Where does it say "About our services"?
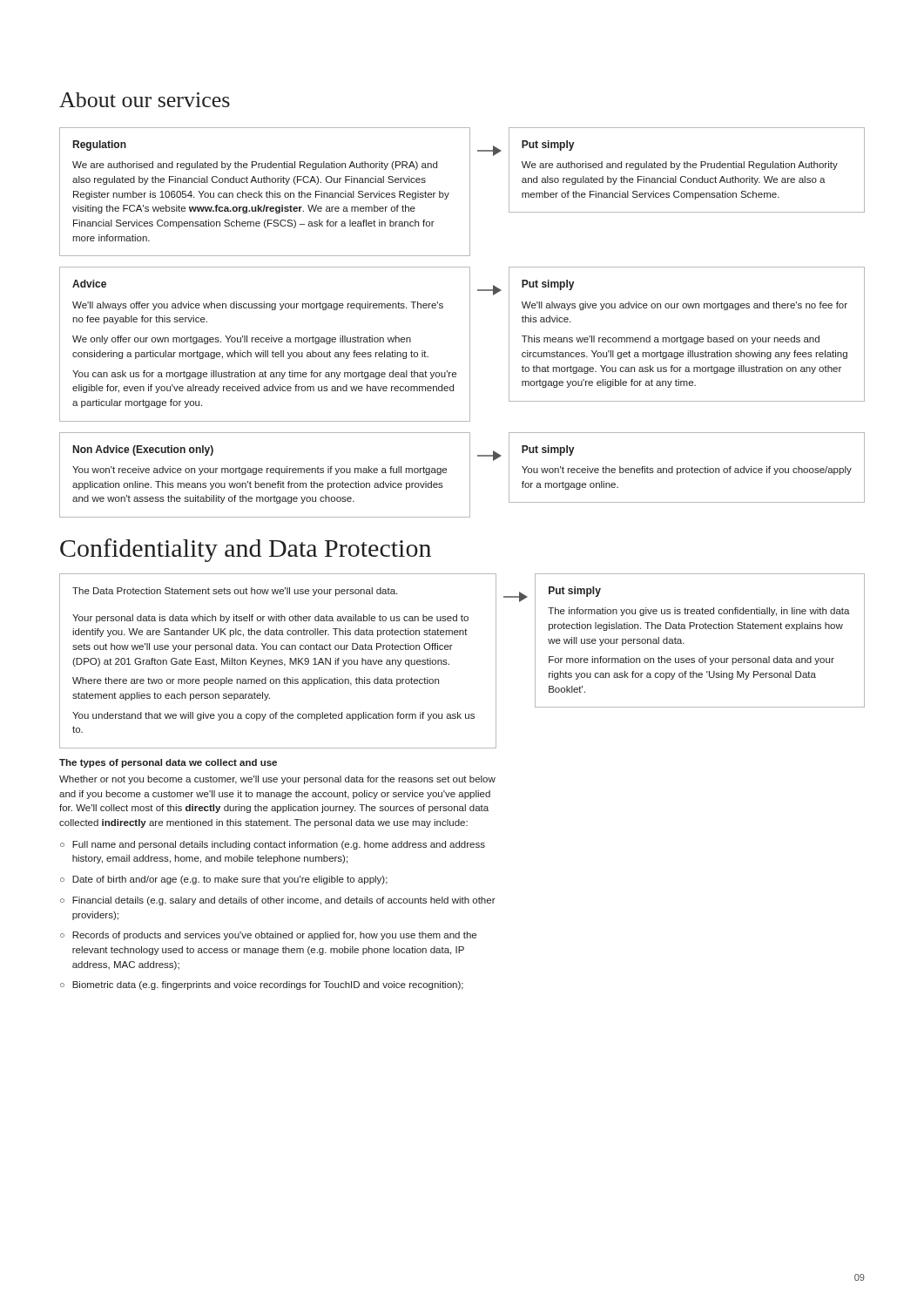Viewport: 924px width, 1307px height. tap(145, 100)
